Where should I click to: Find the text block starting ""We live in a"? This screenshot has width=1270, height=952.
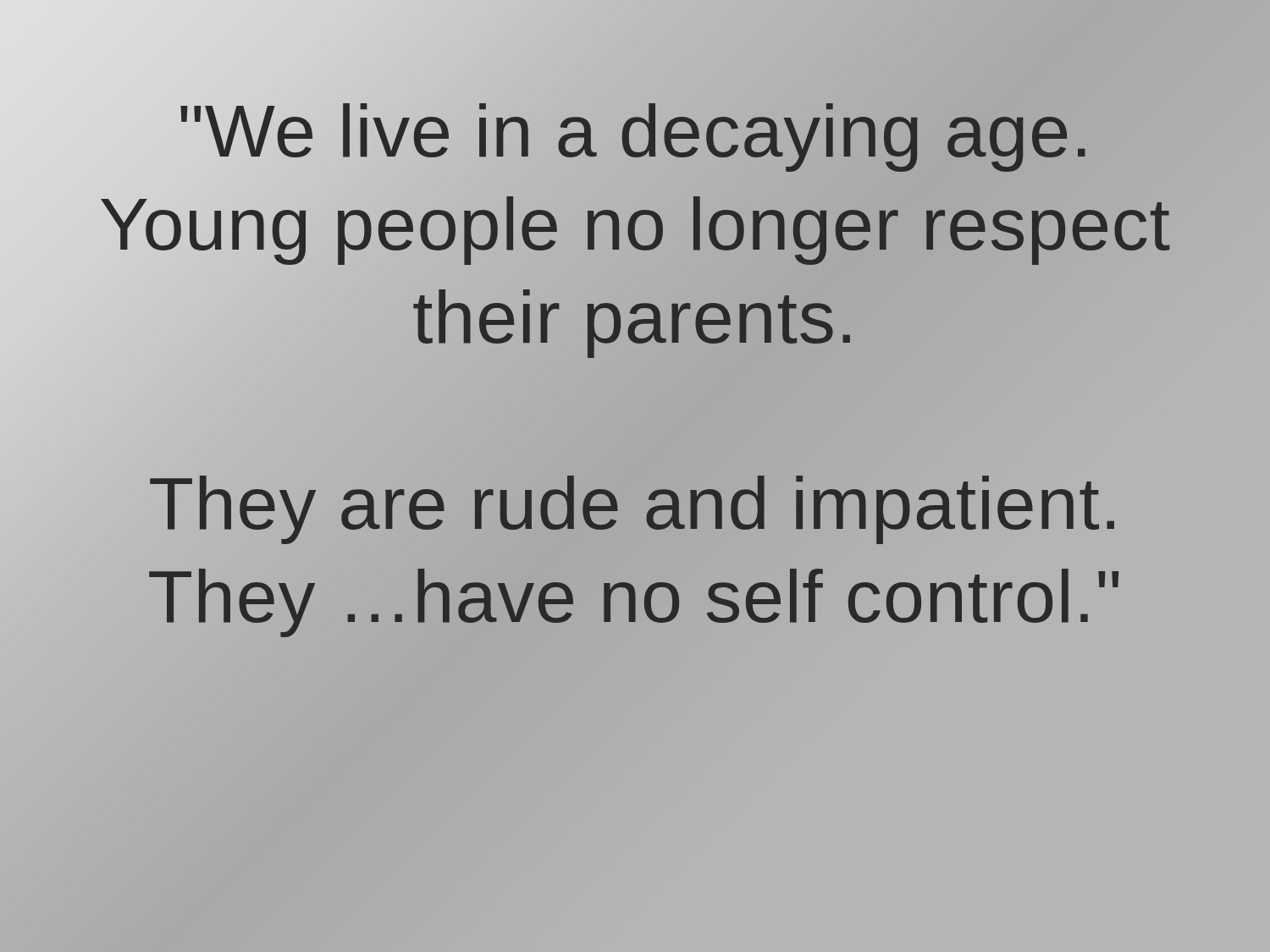[635, 364]
